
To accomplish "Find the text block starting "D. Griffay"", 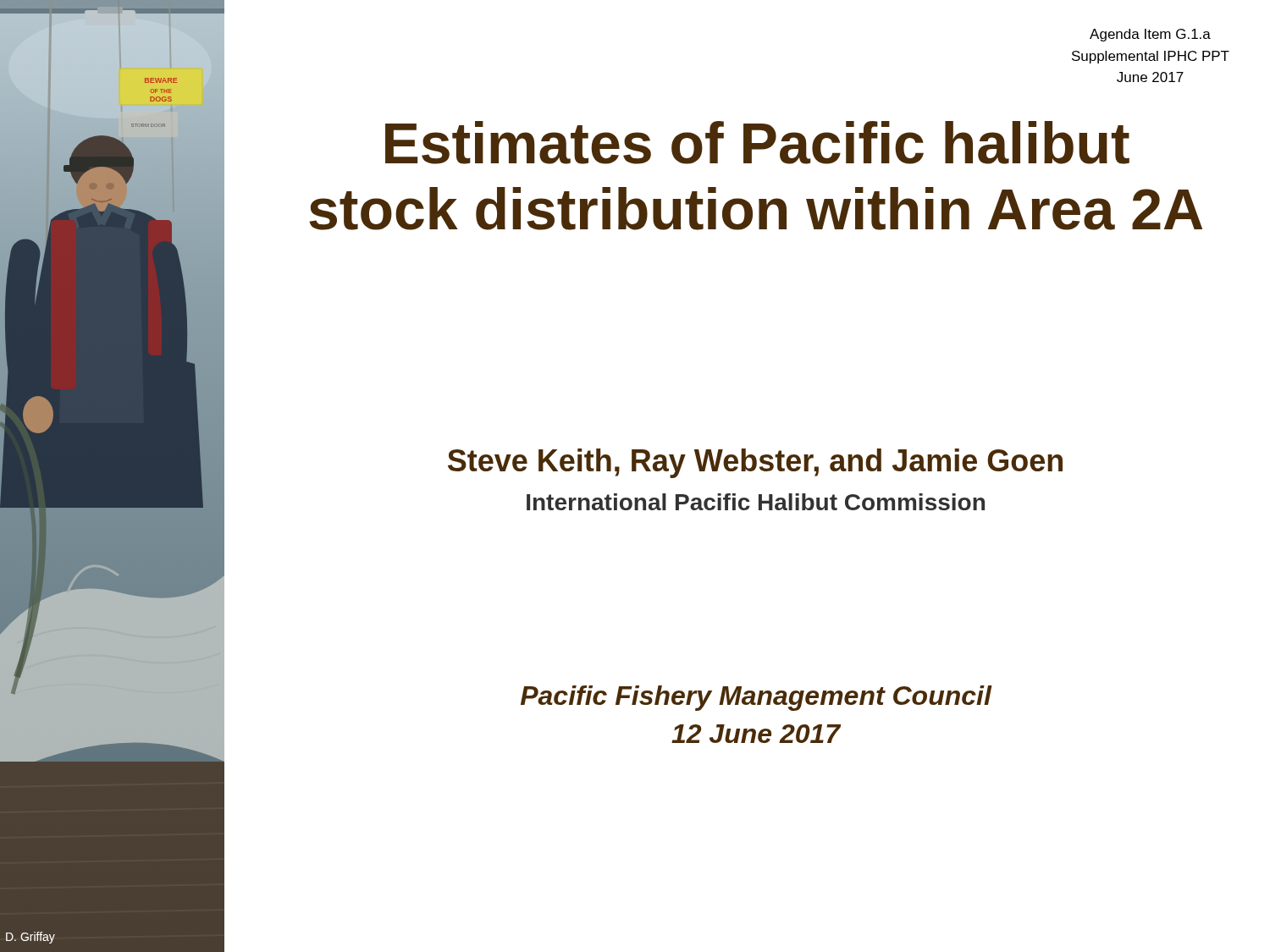I will 30,937.
